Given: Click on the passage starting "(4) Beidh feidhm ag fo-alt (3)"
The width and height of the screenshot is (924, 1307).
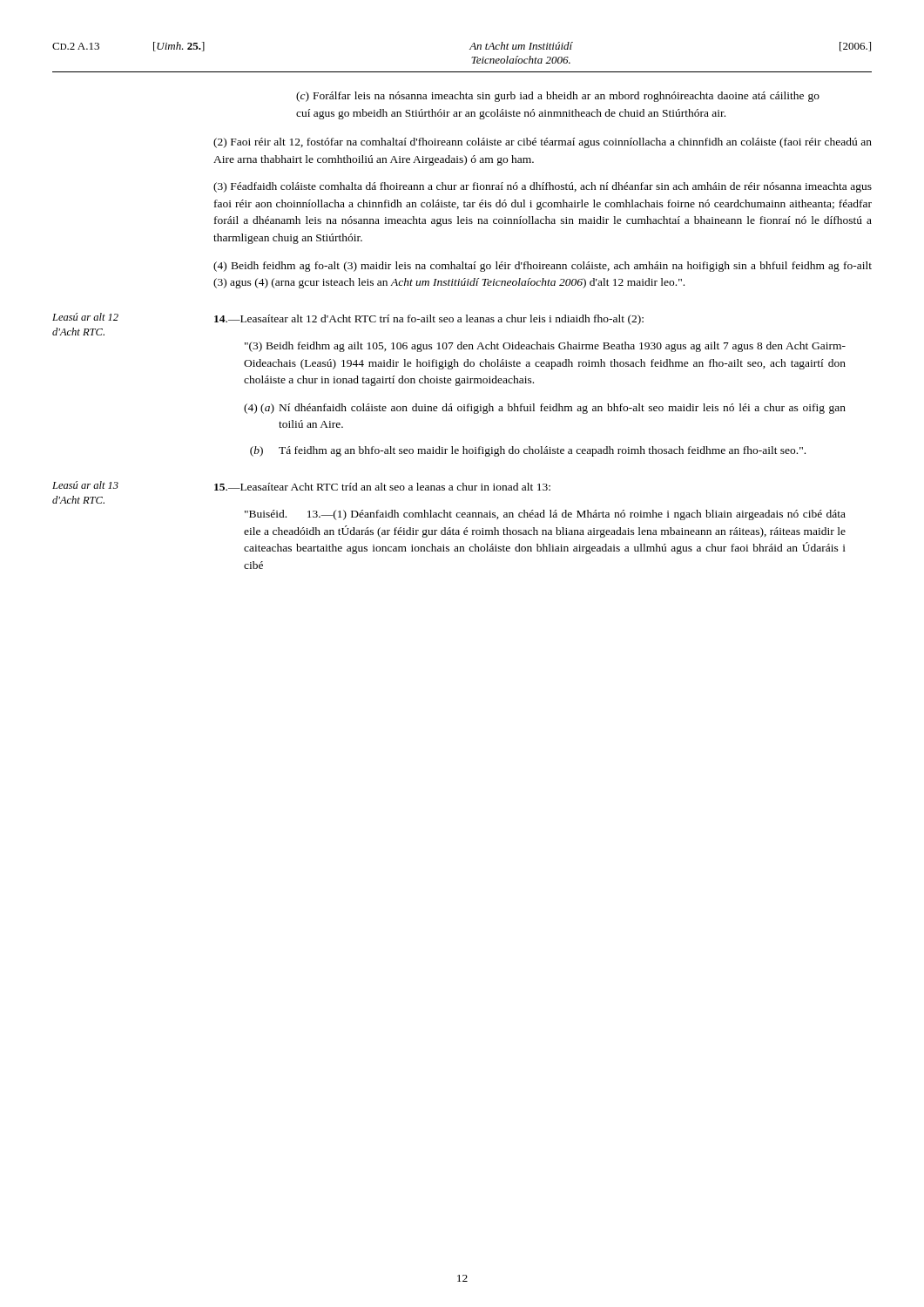Looking at the screenshot, I should [x=543, y=273].
